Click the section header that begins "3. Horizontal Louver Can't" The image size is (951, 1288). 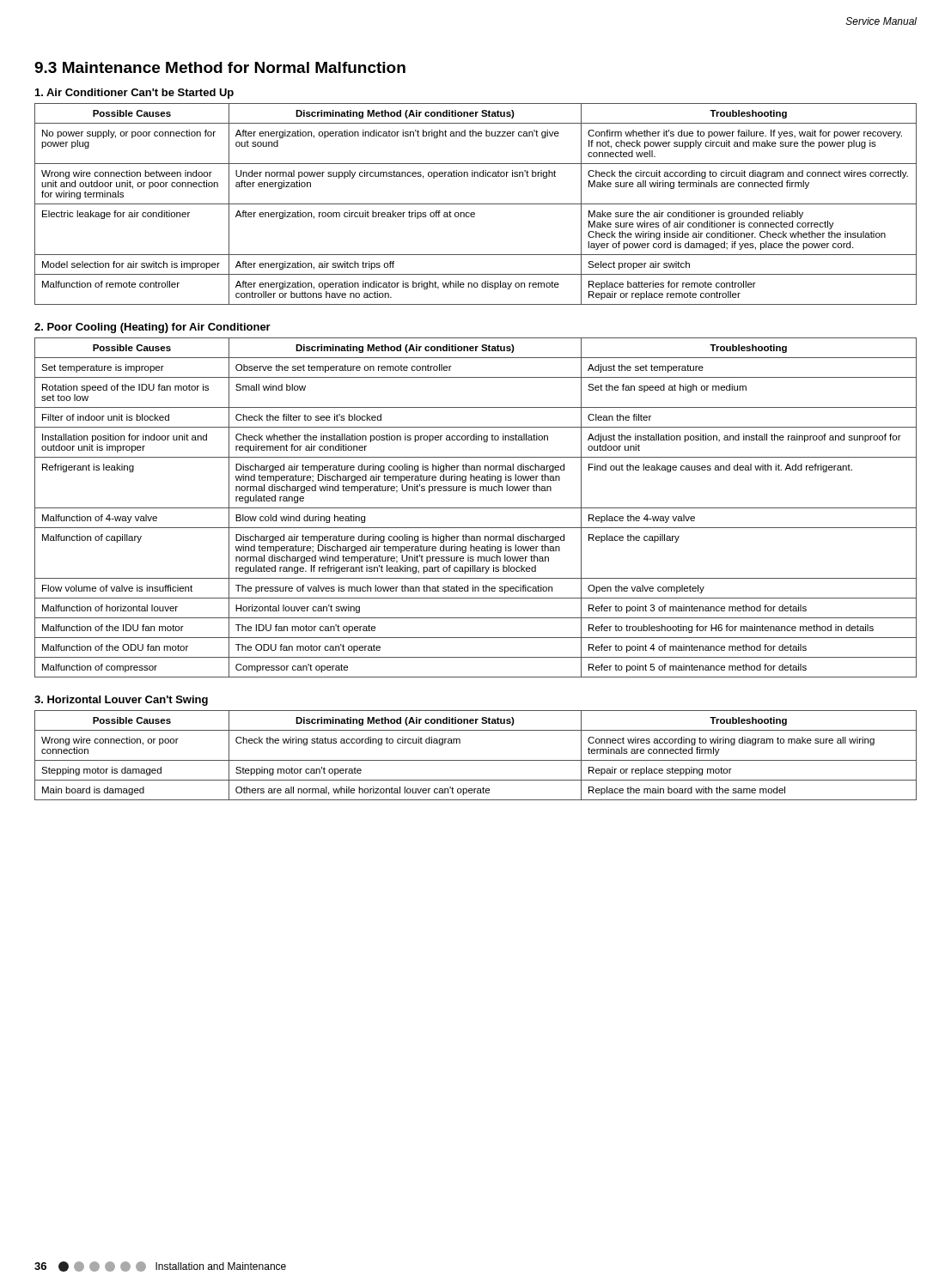pyautogui.click(x=476, y=699)
